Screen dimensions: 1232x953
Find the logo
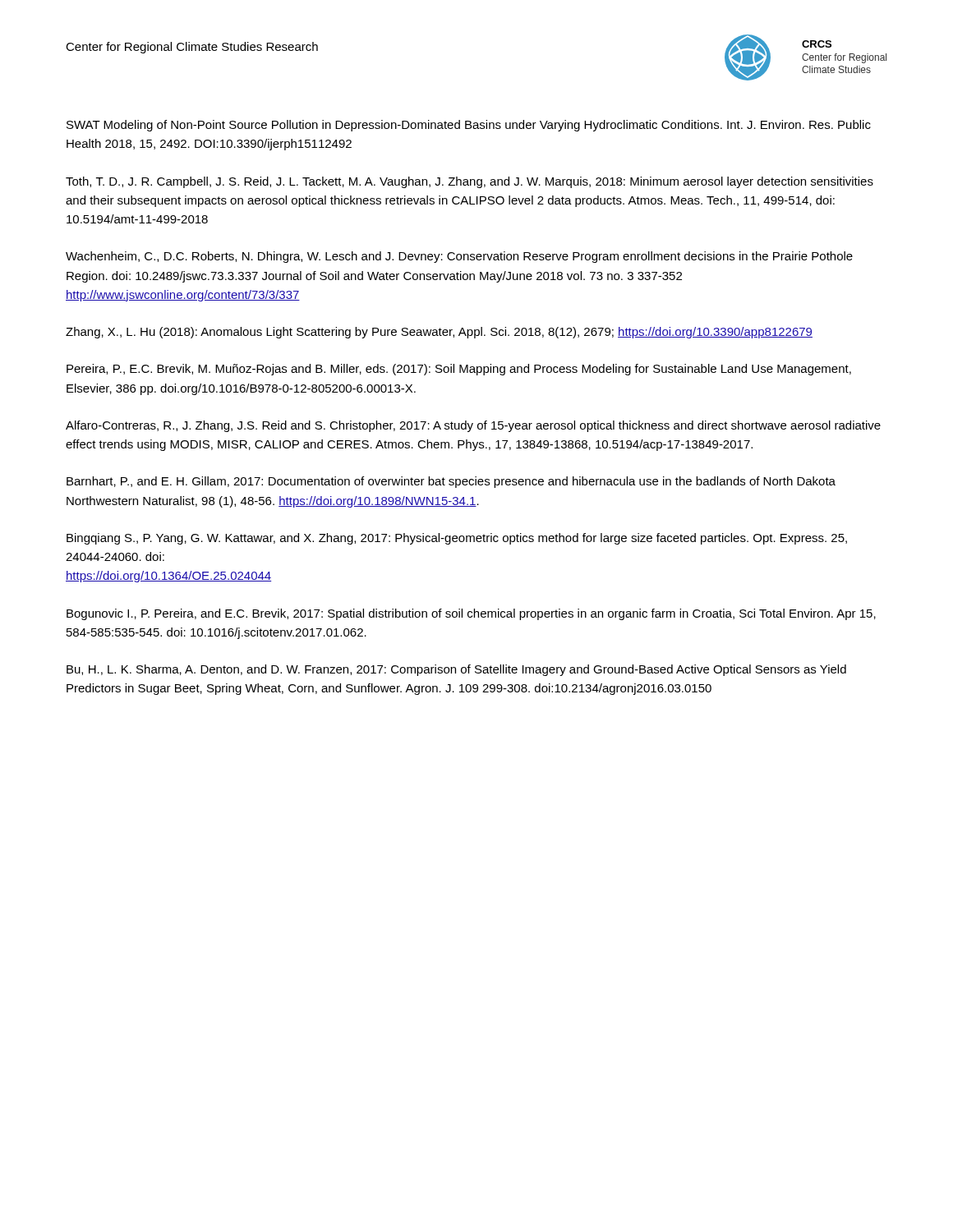click(x=804, y=58)
